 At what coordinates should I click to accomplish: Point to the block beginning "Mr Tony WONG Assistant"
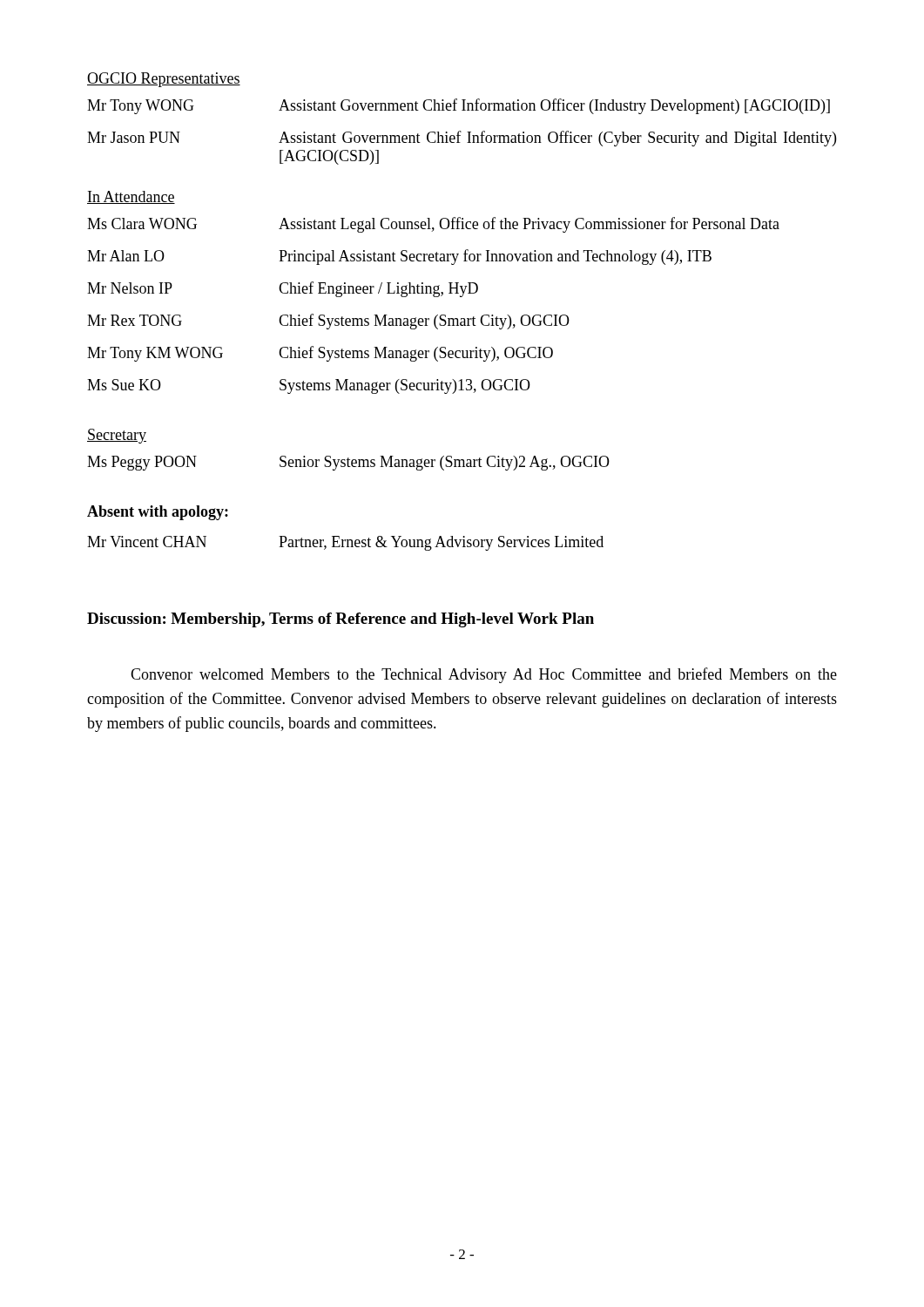pos(462,106)
